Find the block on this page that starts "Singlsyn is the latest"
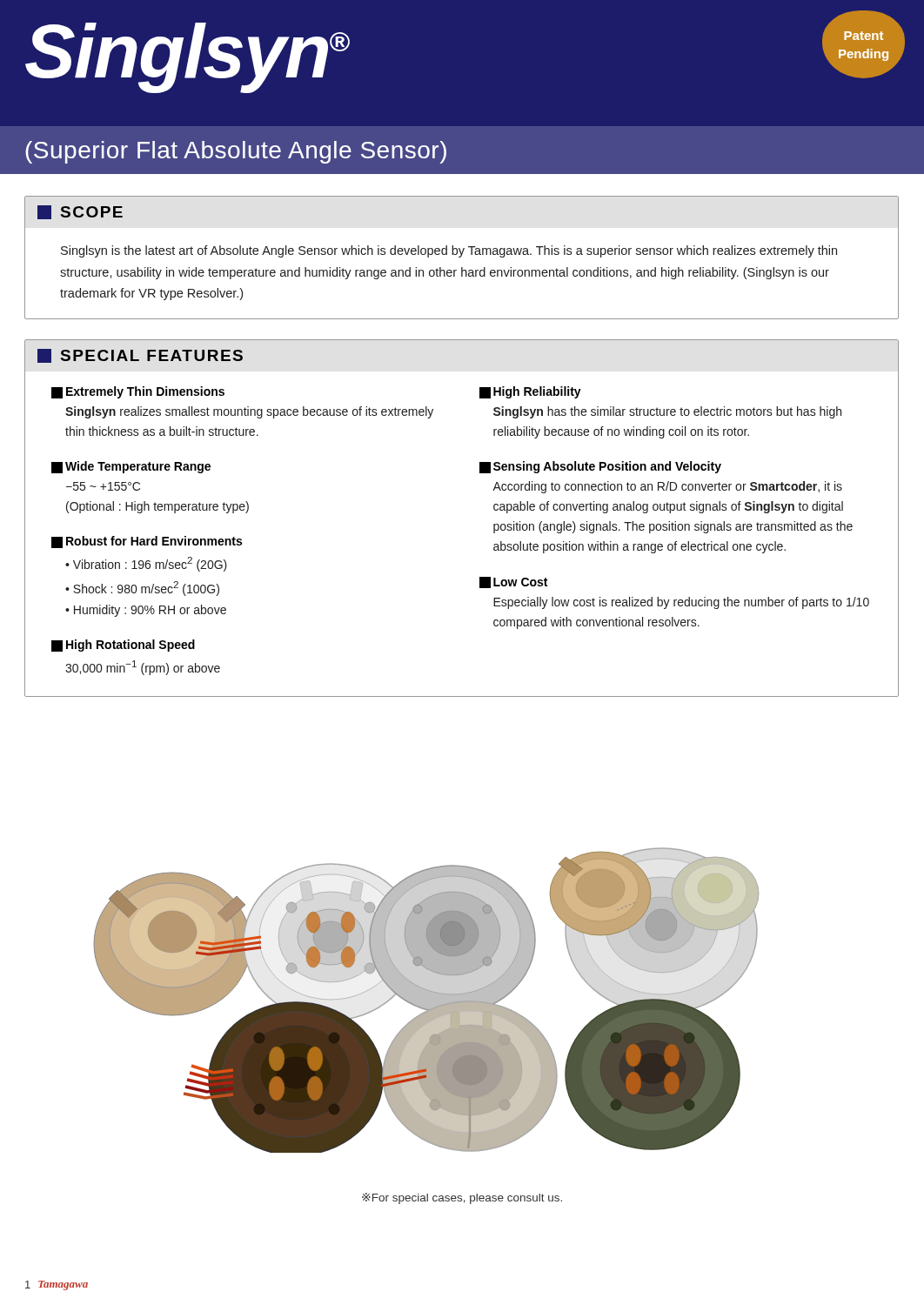The width and height of the screenshot is (924, 1305). point(462,272)
